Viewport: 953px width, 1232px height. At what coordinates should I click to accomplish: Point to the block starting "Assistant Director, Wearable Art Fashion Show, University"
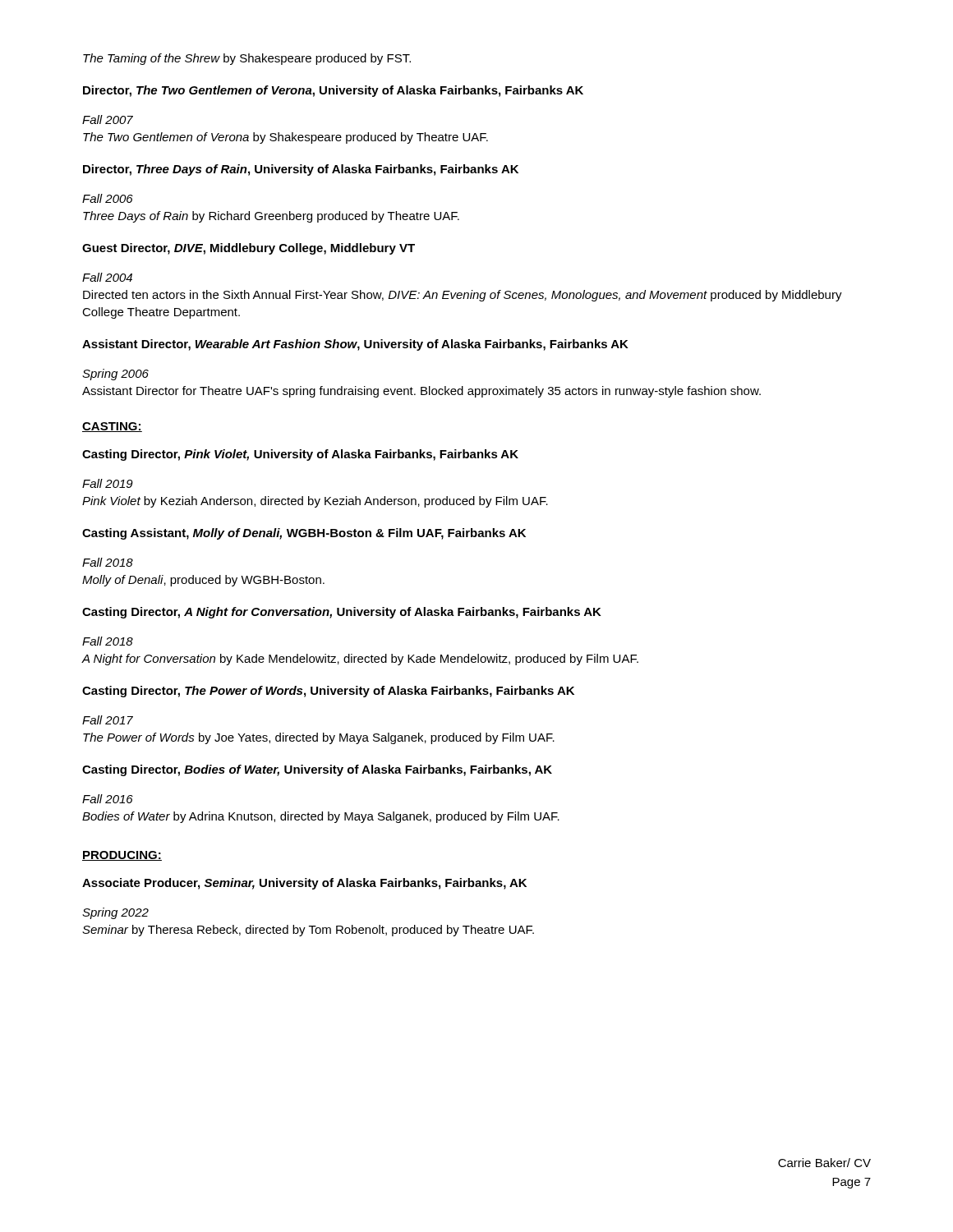click(355, 345)
